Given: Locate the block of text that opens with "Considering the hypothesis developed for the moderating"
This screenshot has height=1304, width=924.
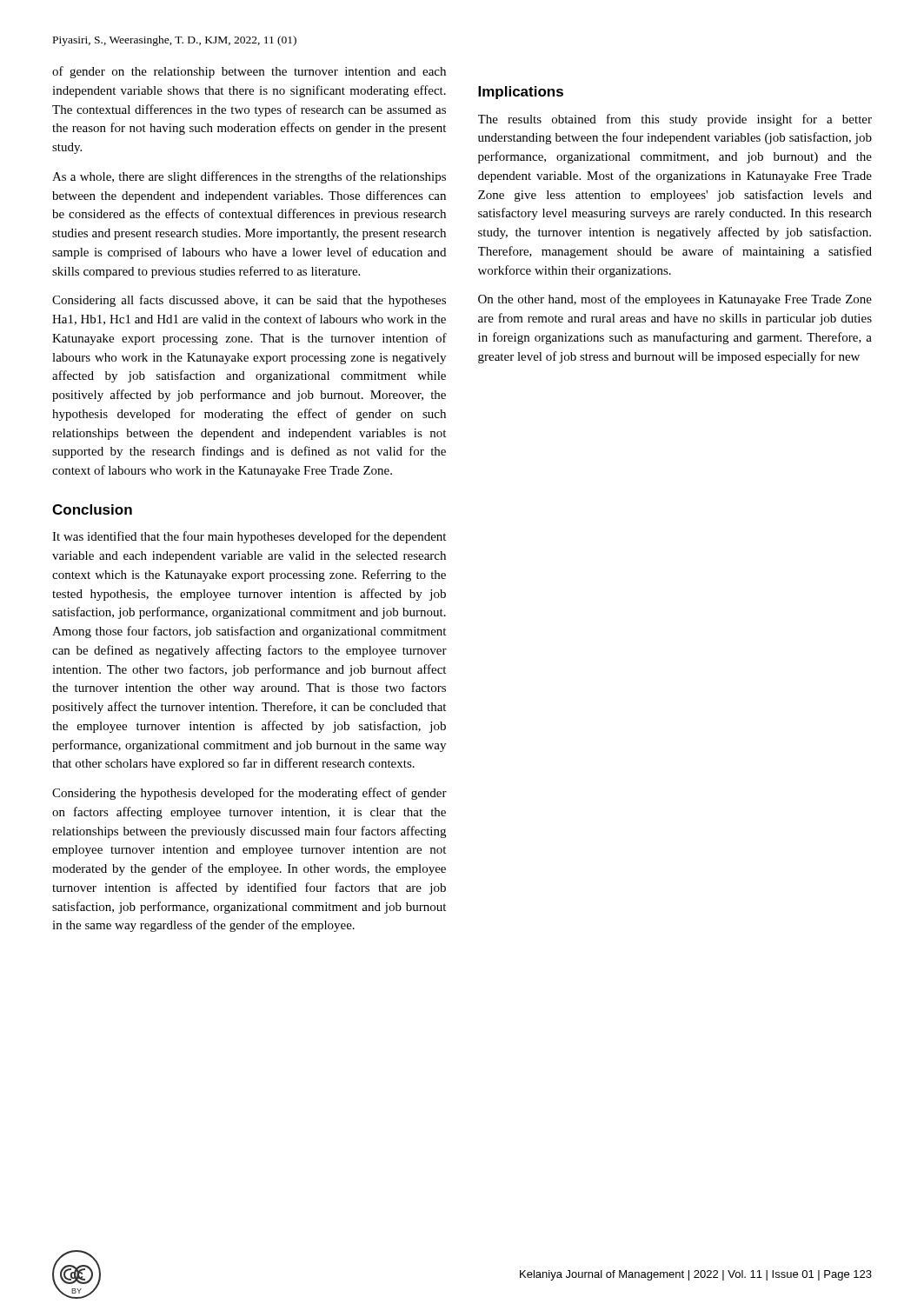Looking at the screenshot, I should point(249,859).
